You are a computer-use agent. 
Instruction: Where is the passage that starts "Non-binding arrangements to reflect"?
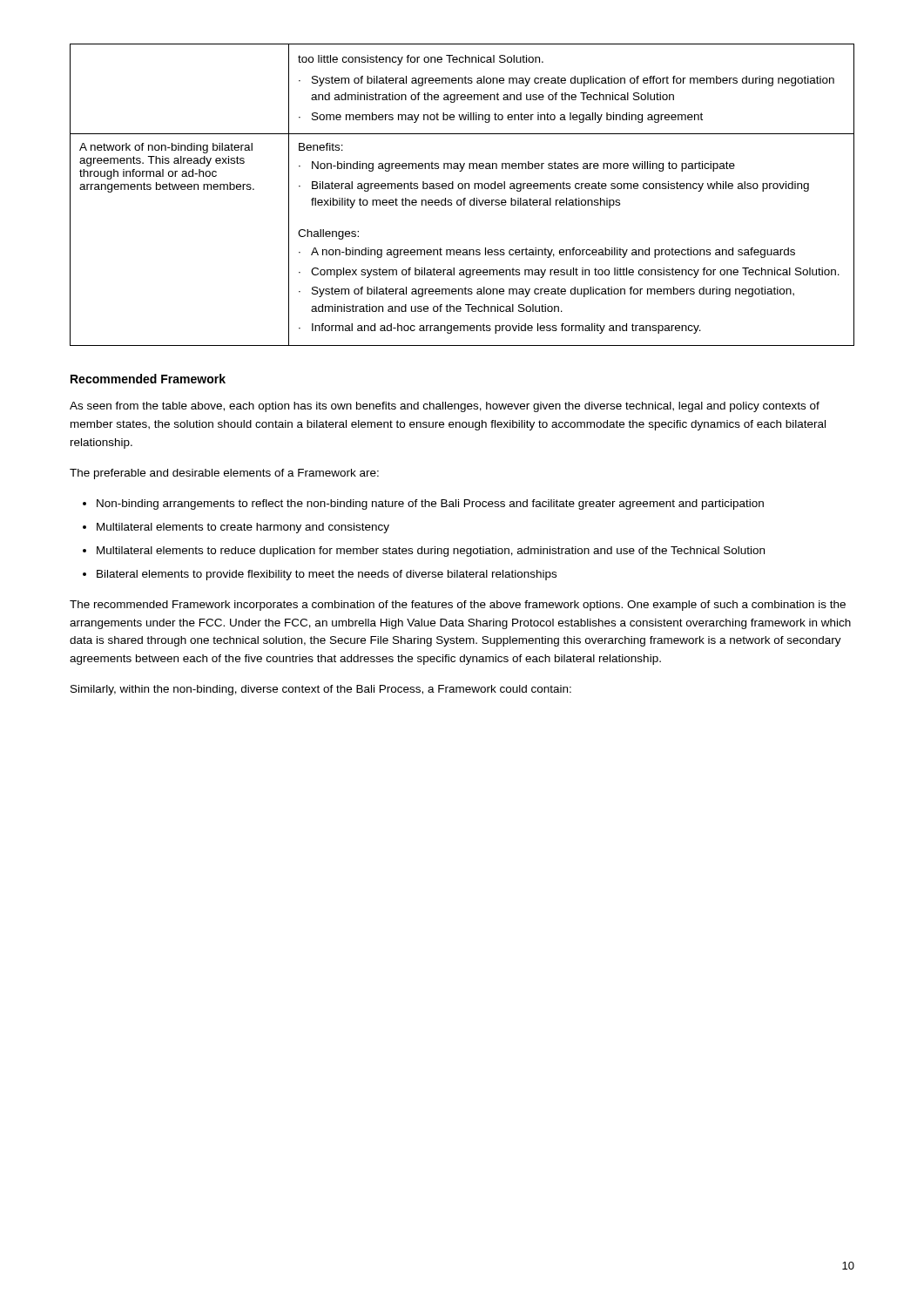[x=462, y=504]
